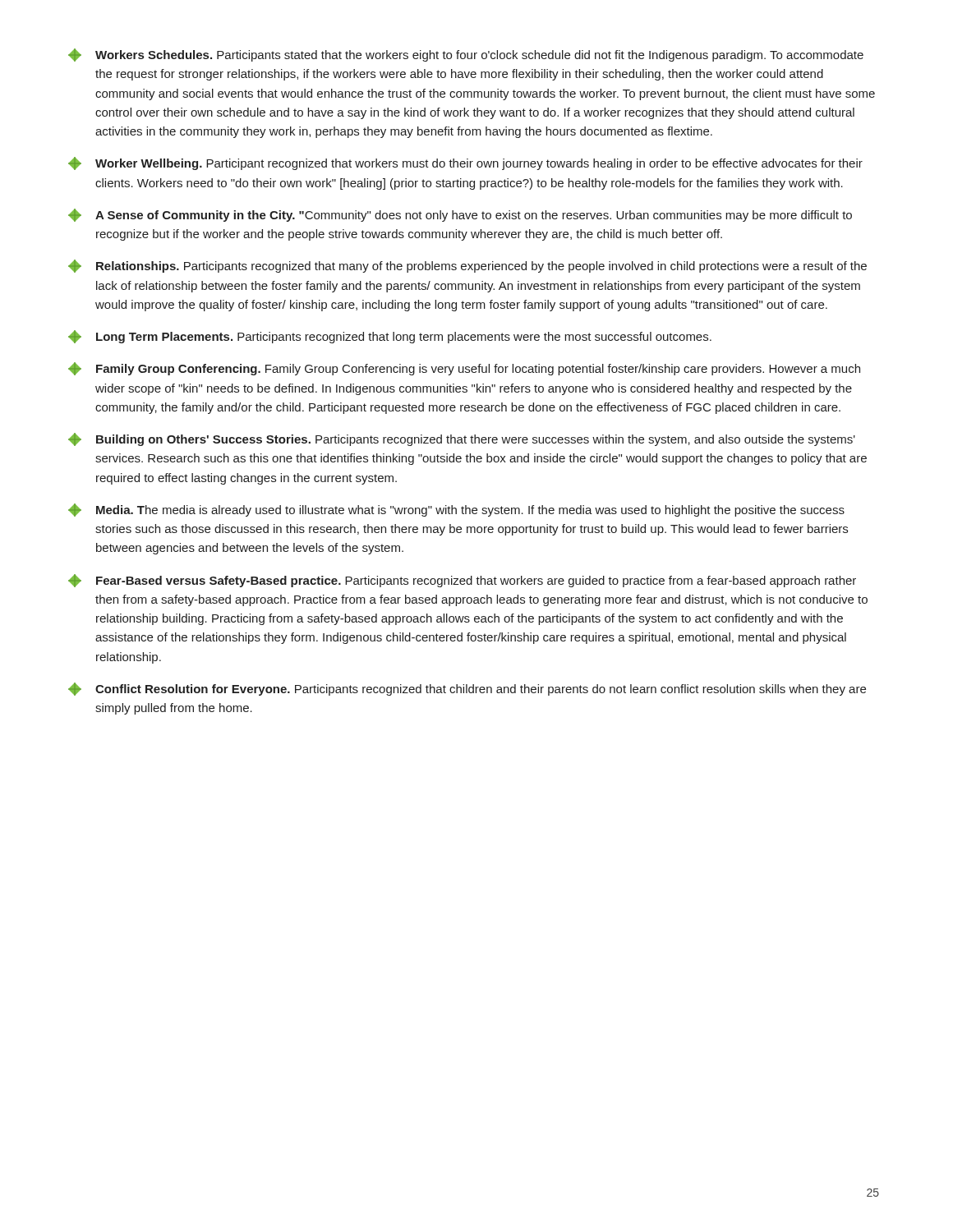Find the block on this page that starts "Conflict Resolution for Everyone. Participants recognized"
The image size is (953, 1232).
(472, 698)
